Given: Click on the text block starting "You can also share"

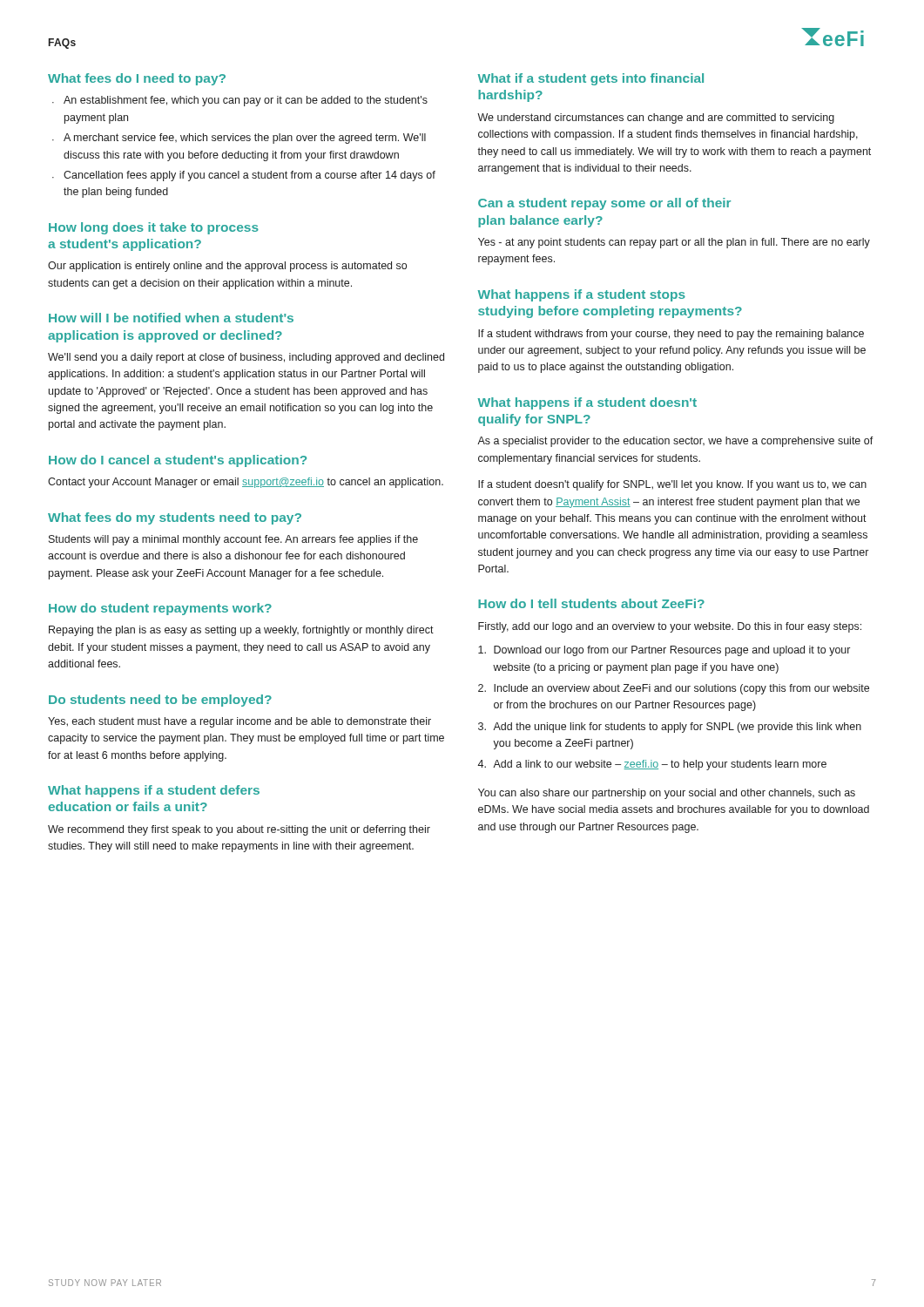Looking at the screenshot, I should coord(674,810).
